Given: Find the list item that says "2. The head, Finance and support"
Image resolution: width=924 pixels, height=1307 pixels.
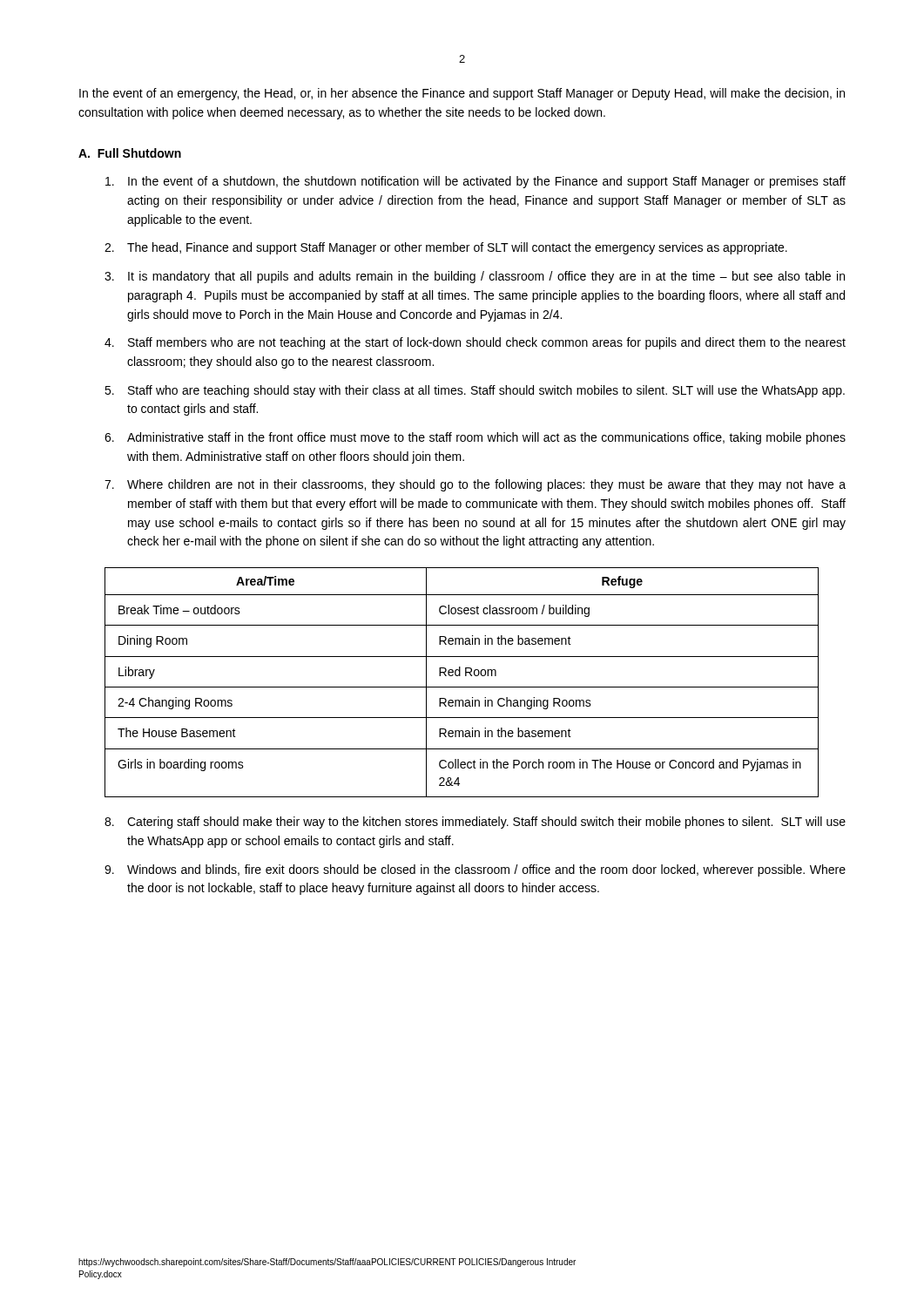Looking at the screenshot, I should 475,249.
